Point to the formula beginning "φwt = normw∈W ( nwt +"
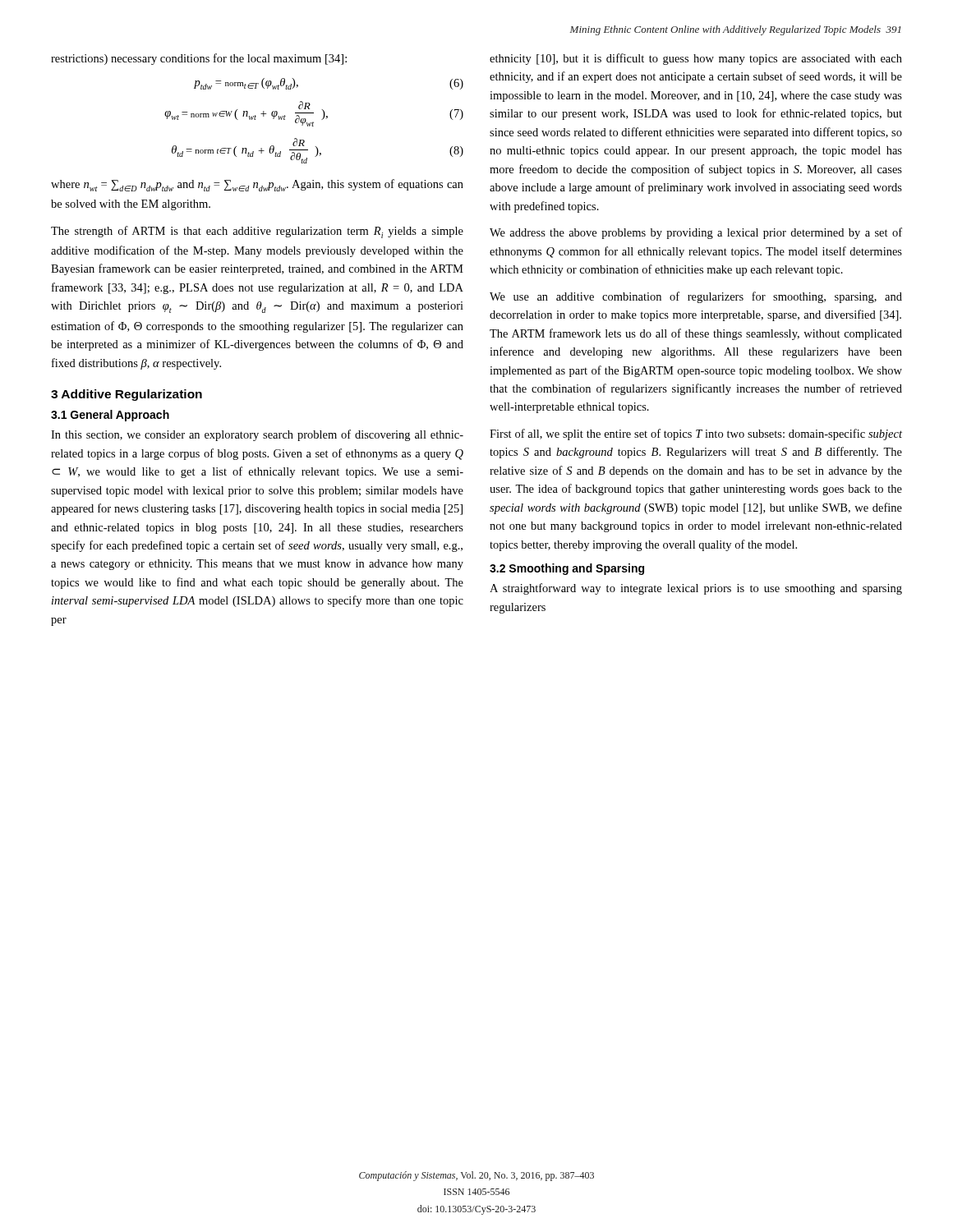Viewport: 953px width, 1232px height. [257, 114]
